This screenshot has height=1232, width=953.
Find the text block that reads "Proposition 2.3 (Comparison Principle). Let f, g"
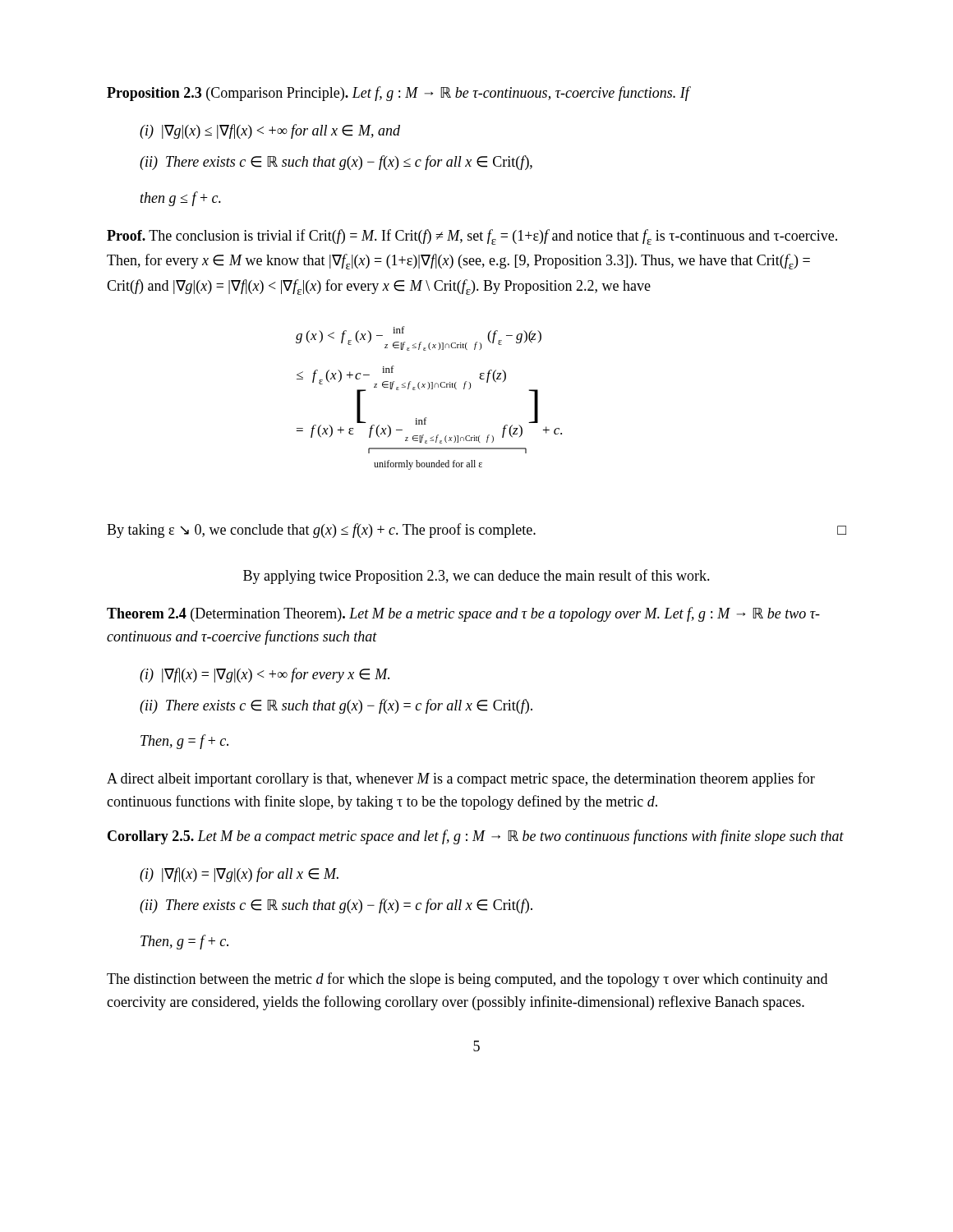point(476,94)
